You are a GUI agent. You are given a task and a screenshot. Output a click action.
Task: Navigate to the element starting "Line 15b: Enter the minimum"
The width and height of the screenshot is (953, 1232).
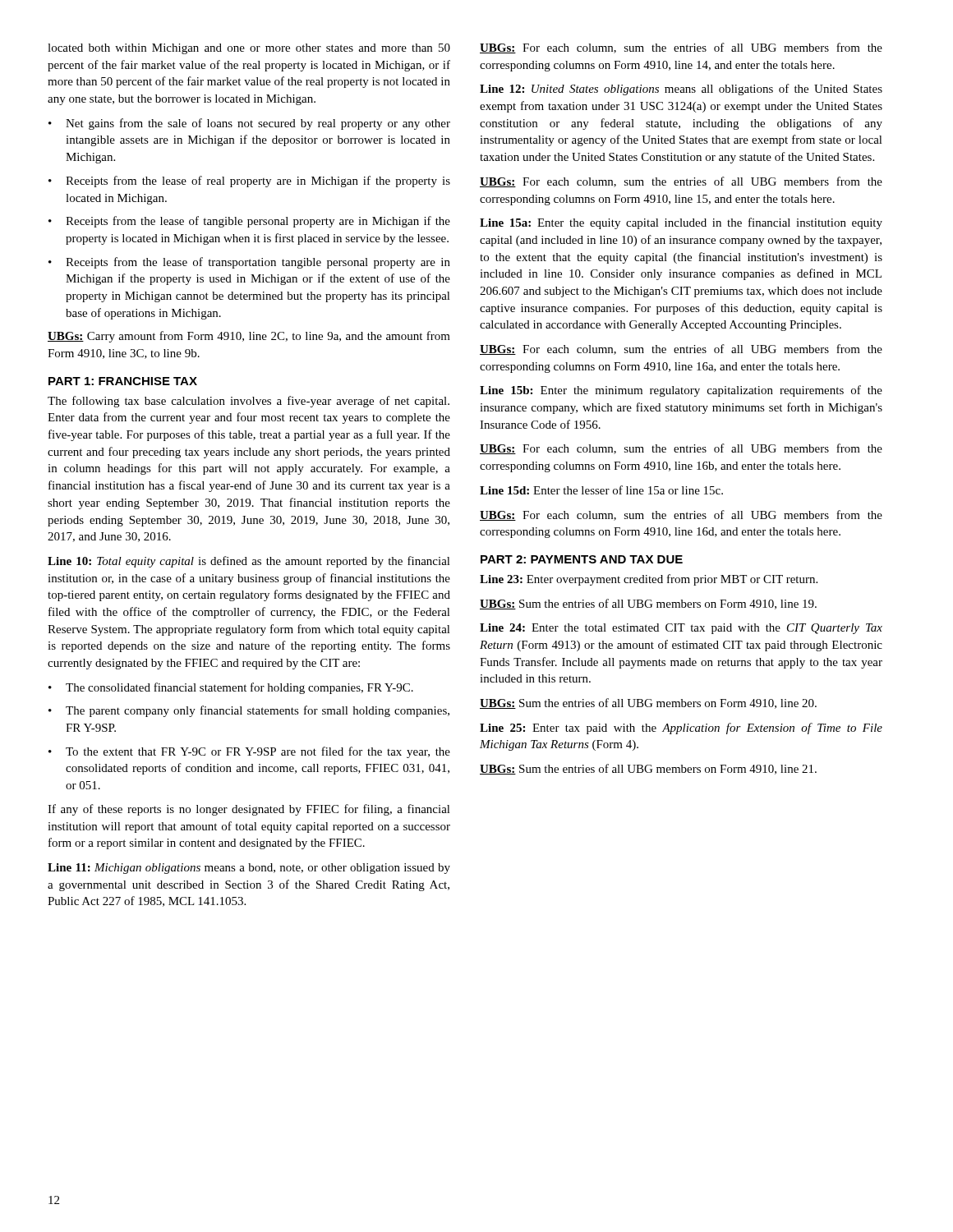(x=681, y=408)
